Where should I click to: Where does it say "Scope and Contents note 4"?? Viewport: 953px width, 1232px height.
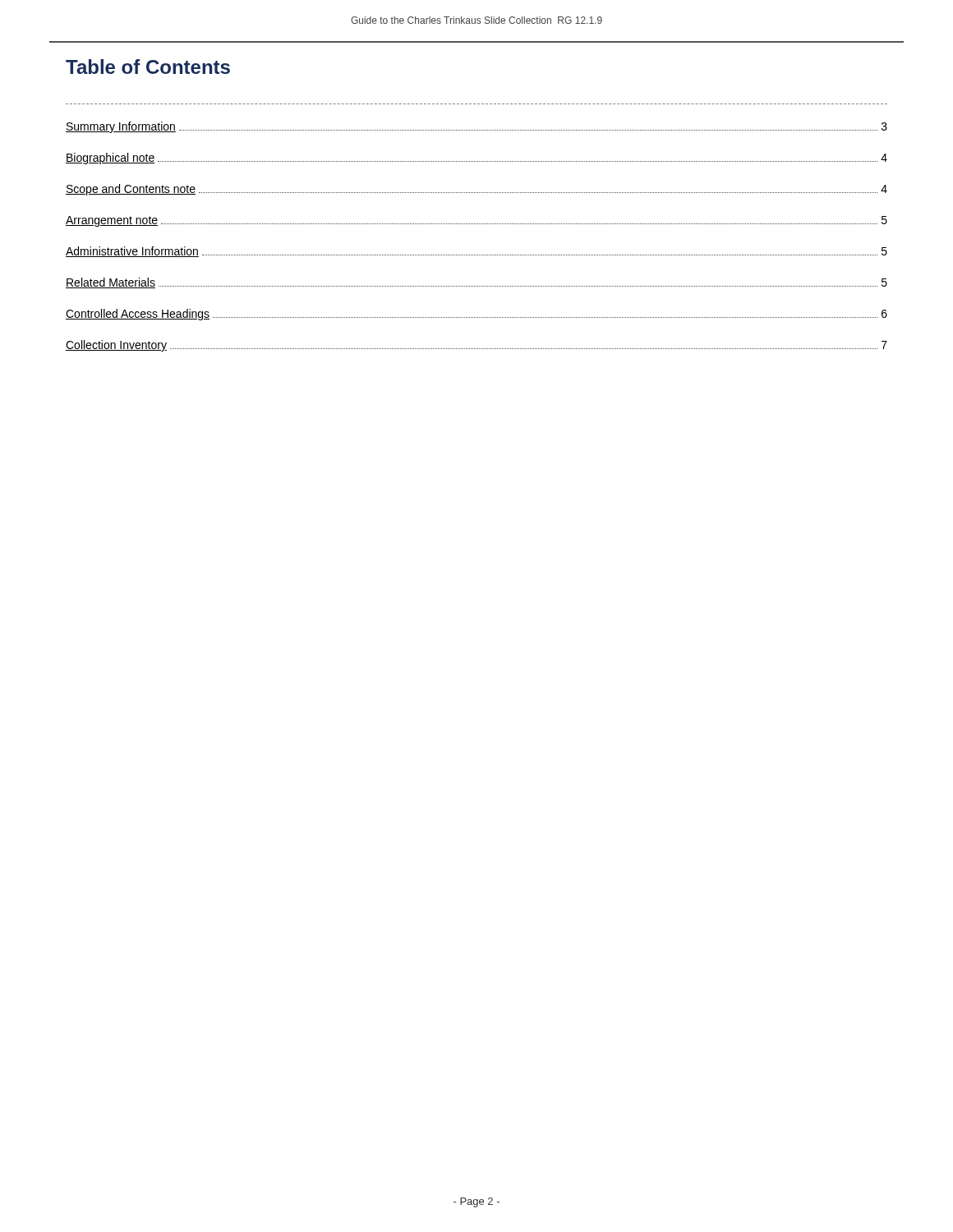(x=476, y=189)
